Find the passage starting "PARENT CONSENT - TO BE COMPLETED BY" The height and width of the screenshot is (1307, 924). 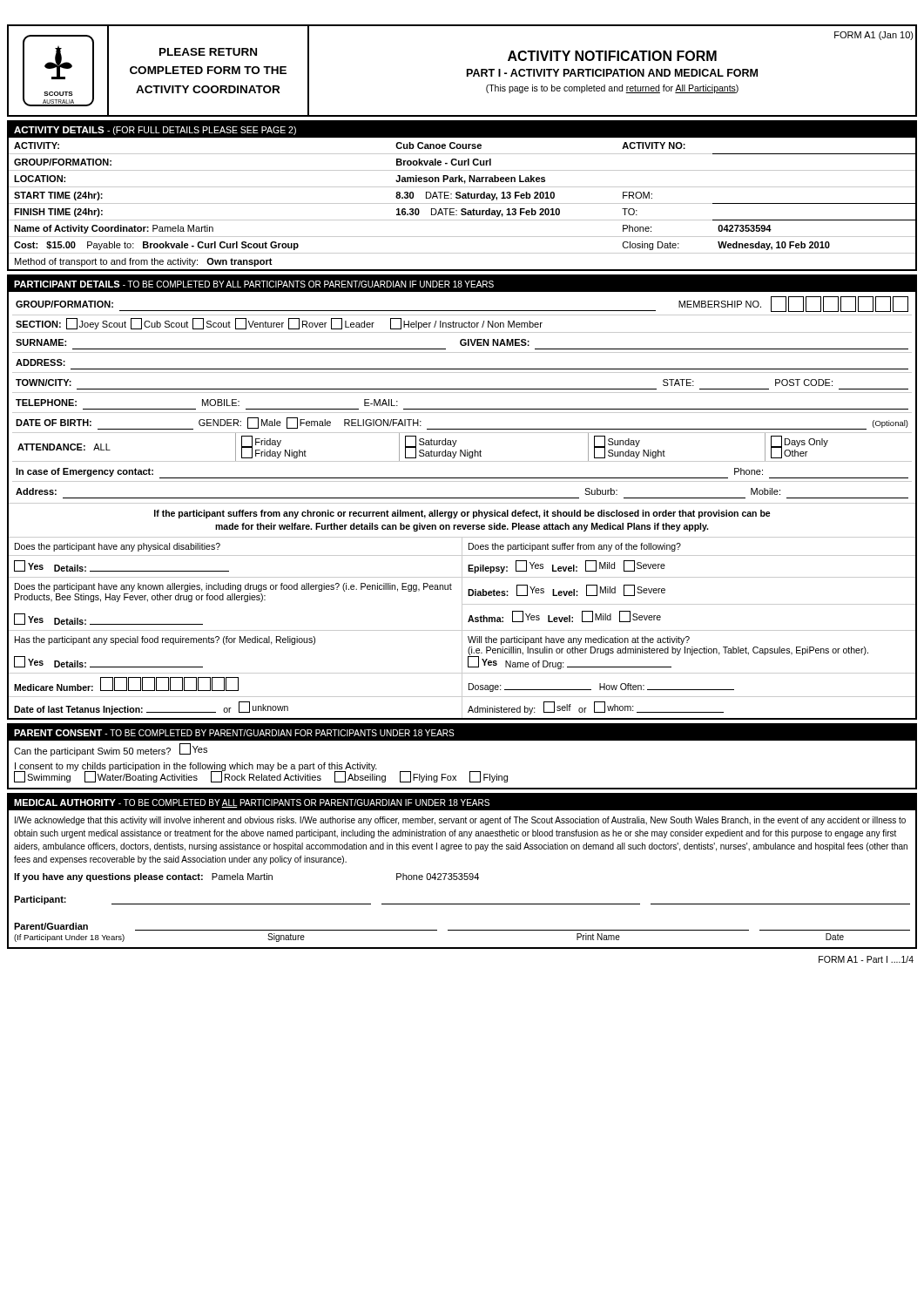(x=234, y=733)
